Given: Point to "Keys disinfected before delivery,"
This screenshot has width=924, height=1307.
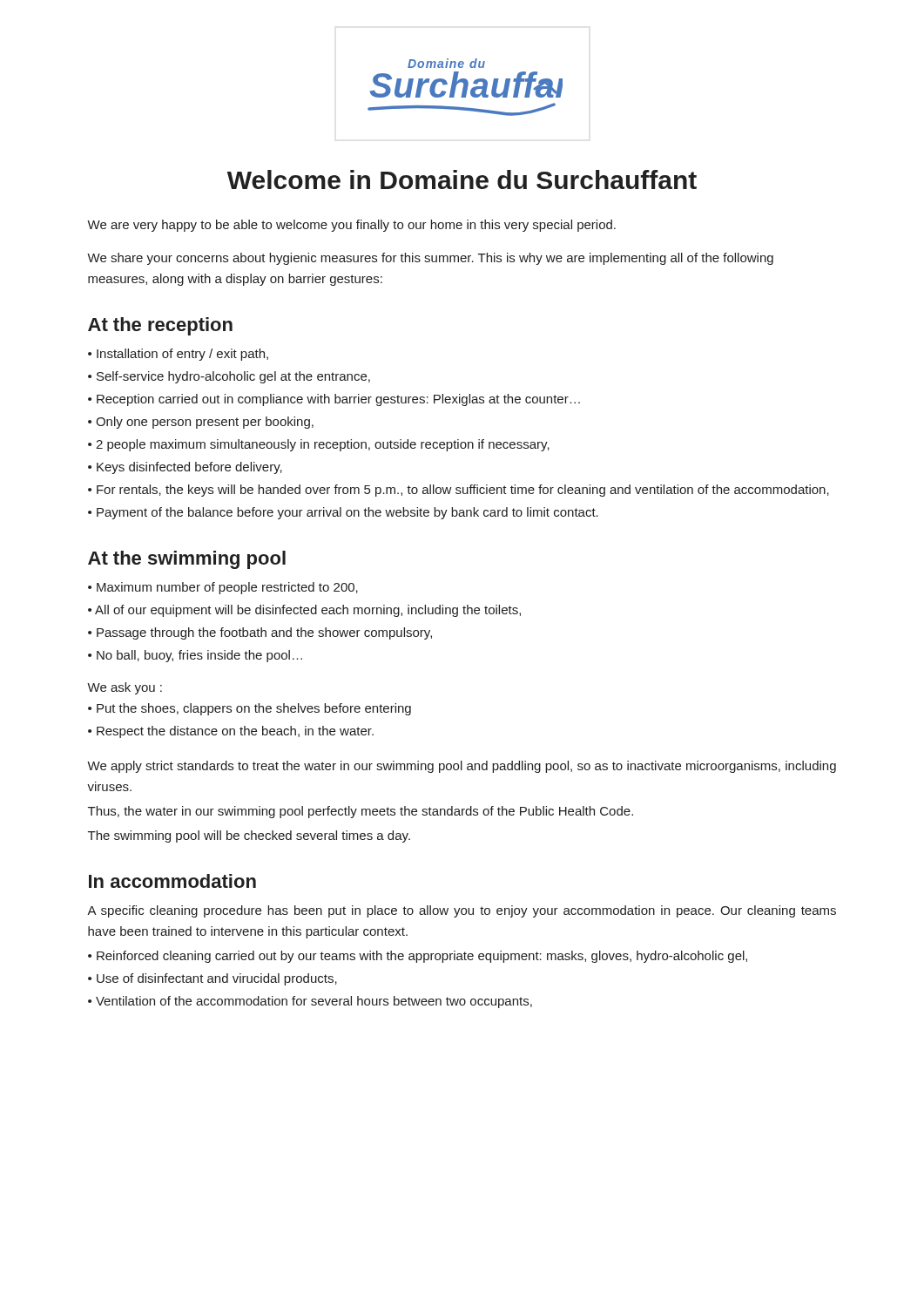Looking at the screenshot, I should (189, 467).
